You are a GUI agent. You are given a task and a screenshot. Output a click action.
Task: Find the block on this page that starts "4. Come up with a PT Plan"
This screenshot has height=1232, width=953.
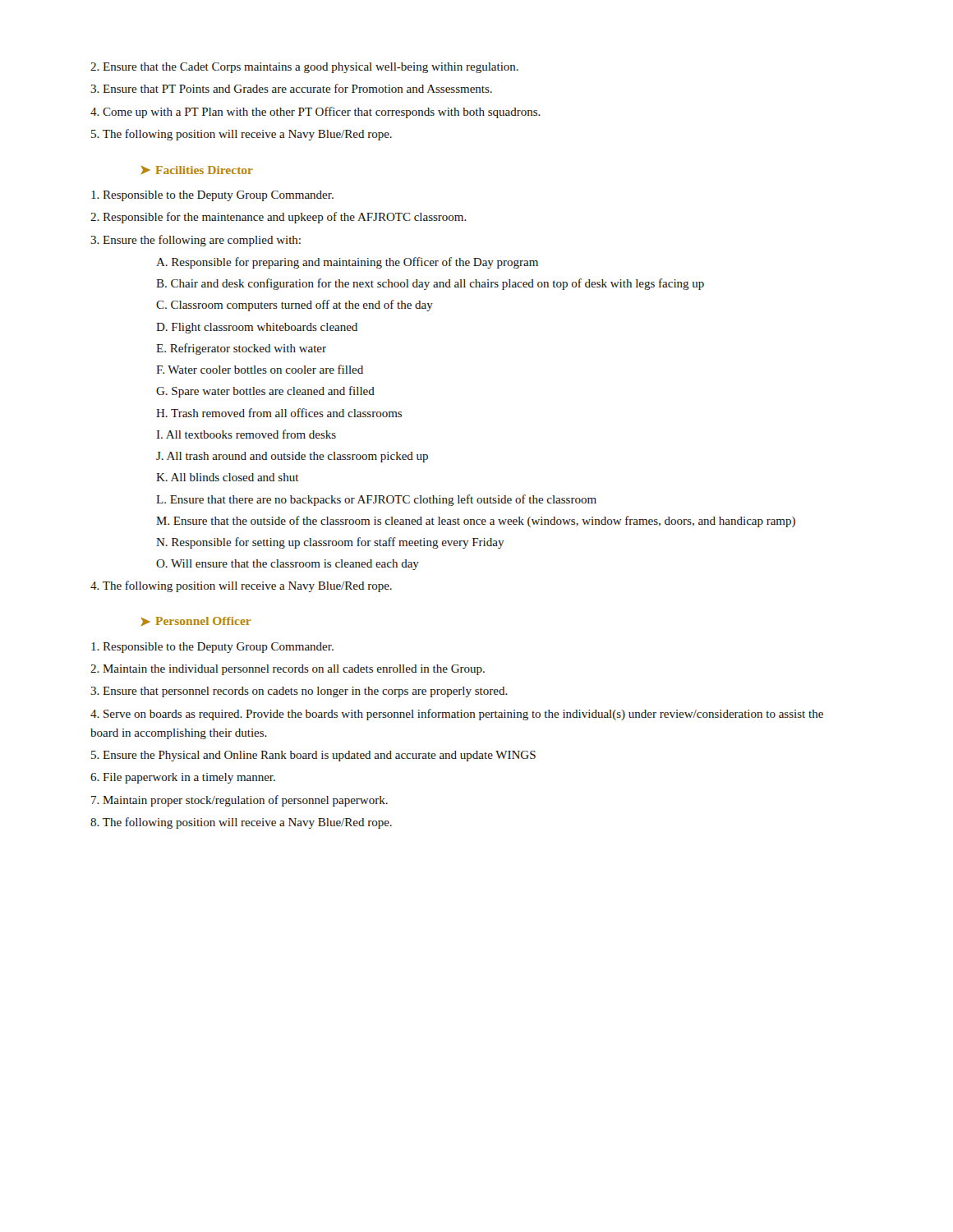(316, 111)
